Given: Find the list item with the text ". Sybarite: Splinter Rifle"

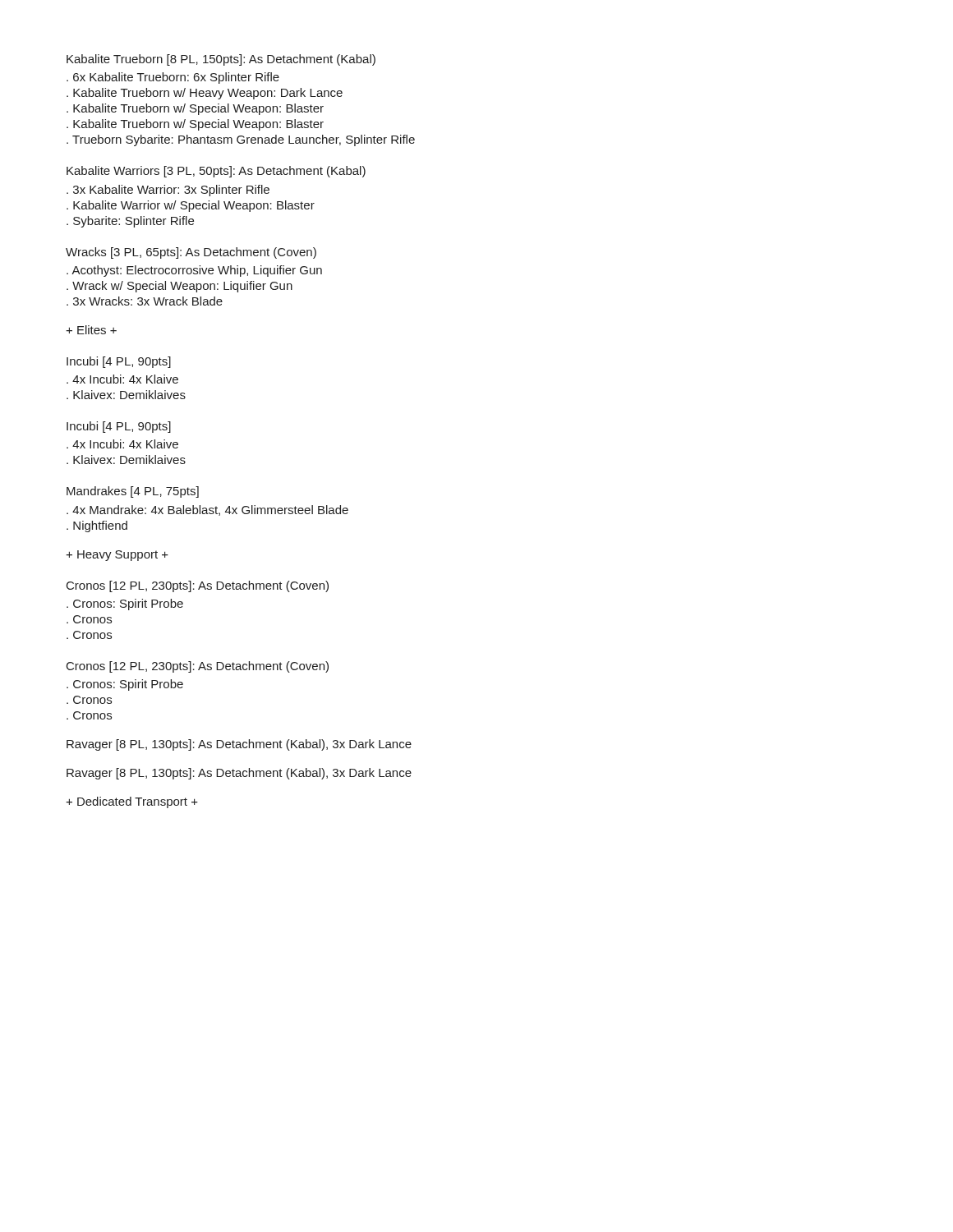Looking at the screenshot, I should point(130,220).
